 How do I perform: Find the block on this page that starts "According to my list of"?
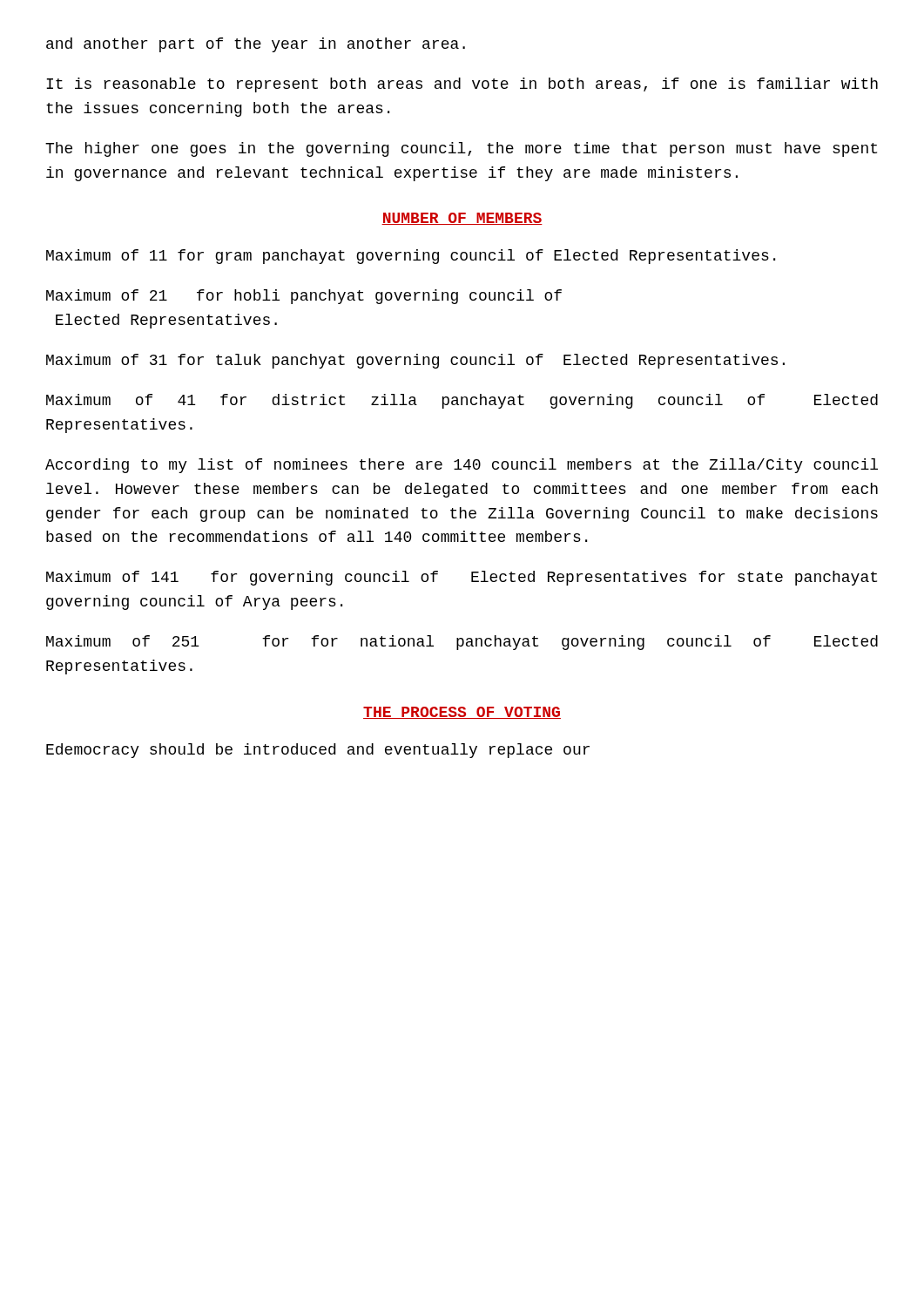[x=462, y=502]
